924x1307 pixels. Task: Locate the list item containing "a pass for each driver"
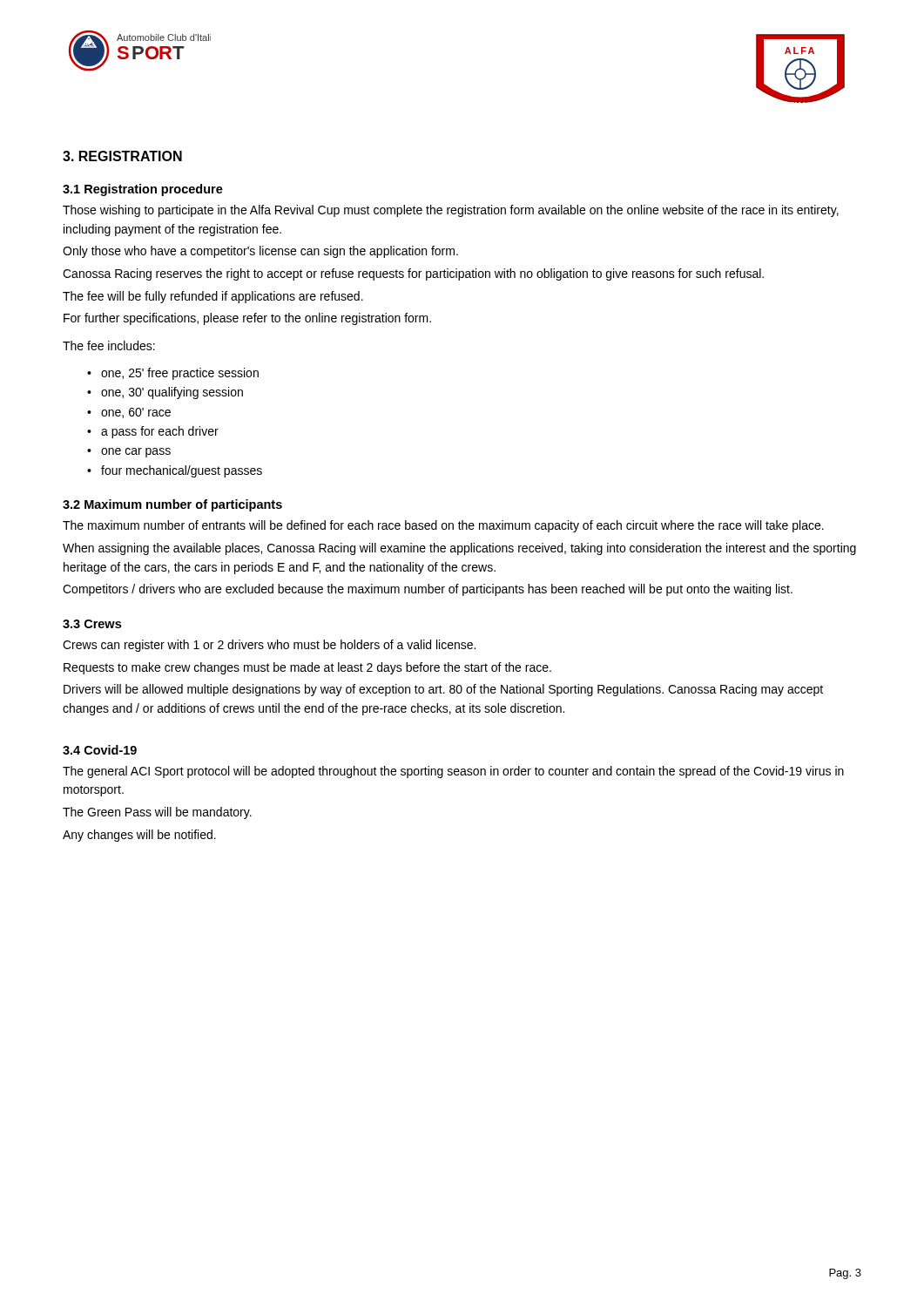pos(160,431)
